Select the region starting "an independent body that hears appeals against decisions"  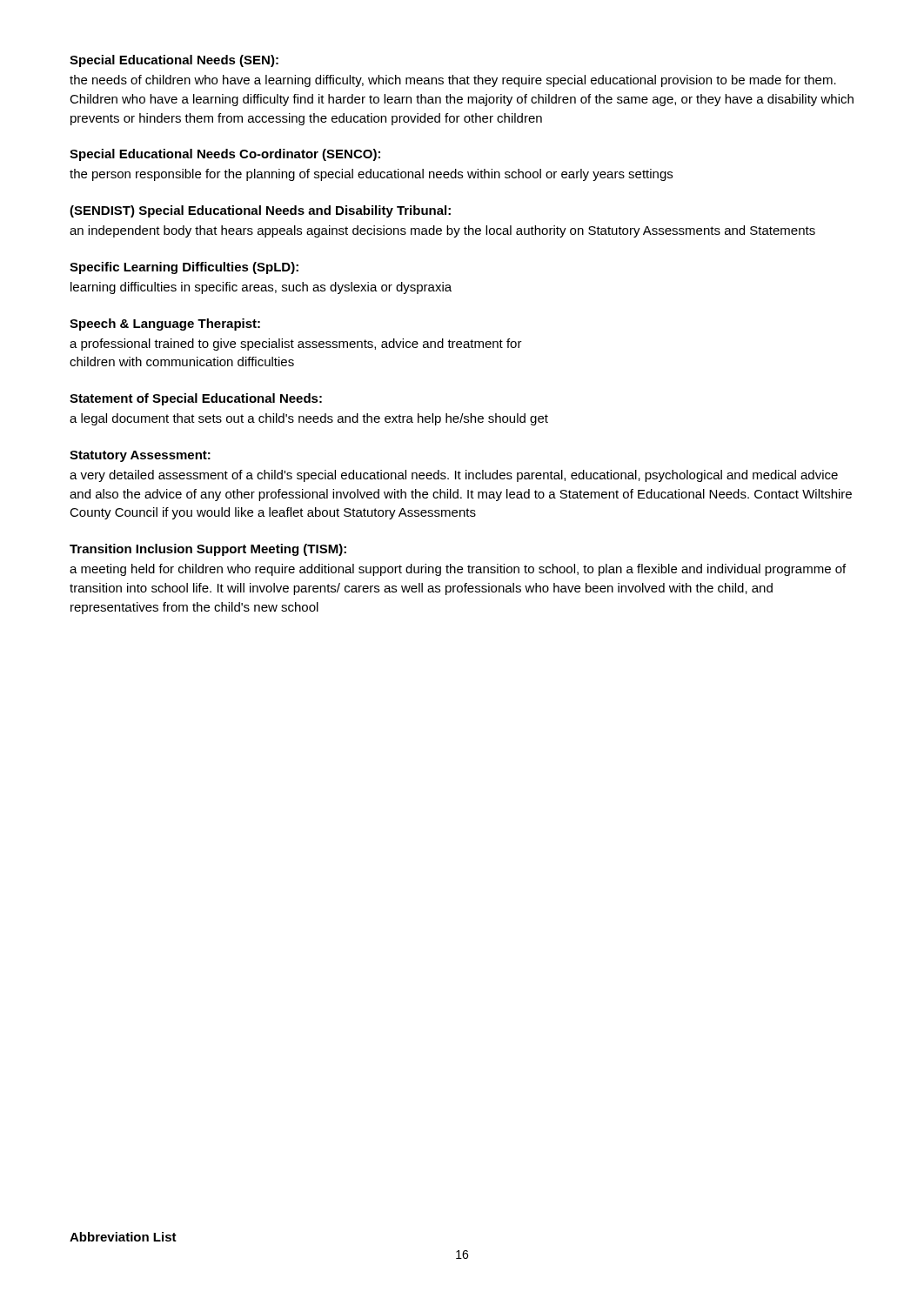pyautogui.click(x=462, y=230)
